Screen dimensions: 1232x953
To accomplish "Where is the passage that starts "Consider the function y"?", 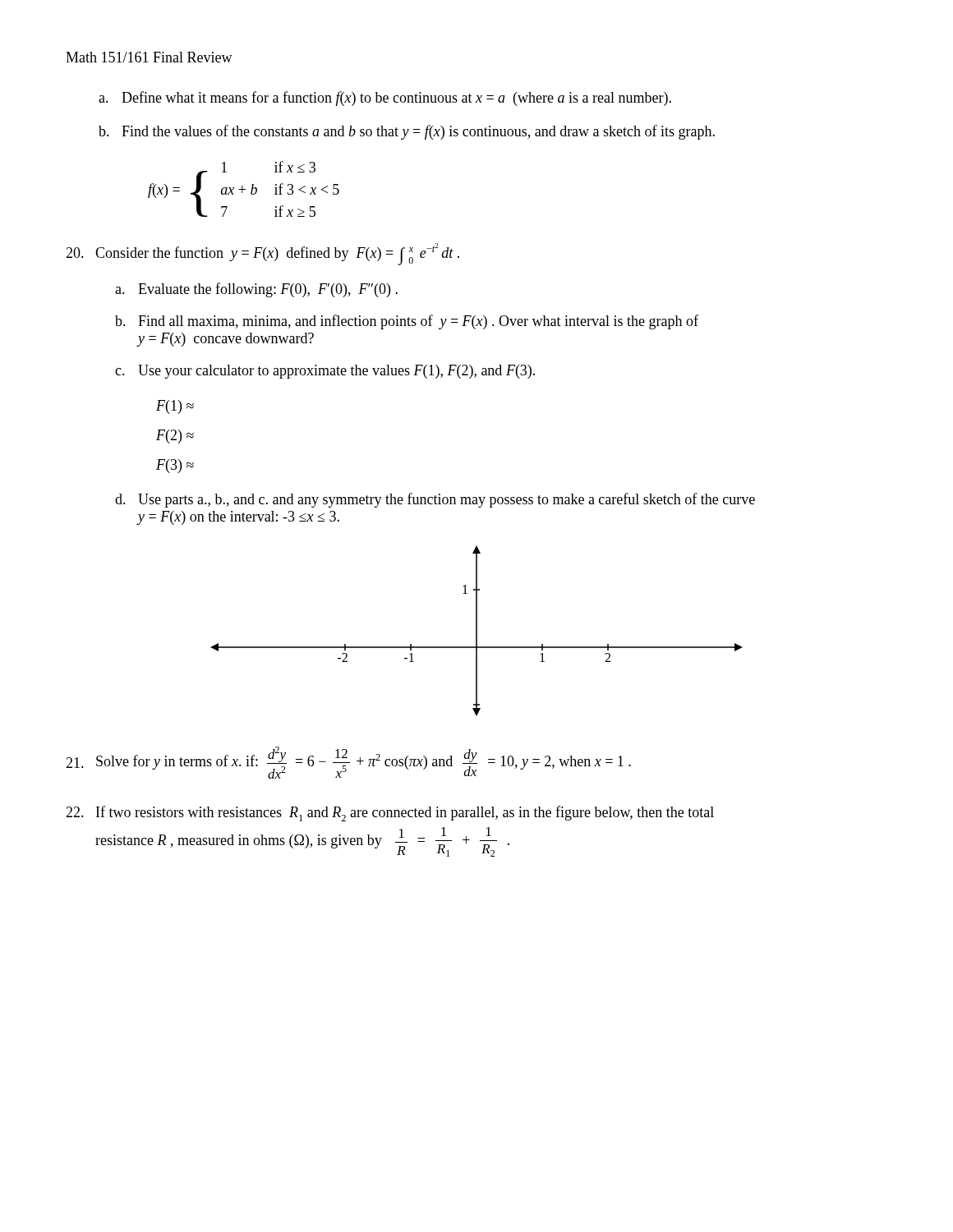I will pos(263,254).
